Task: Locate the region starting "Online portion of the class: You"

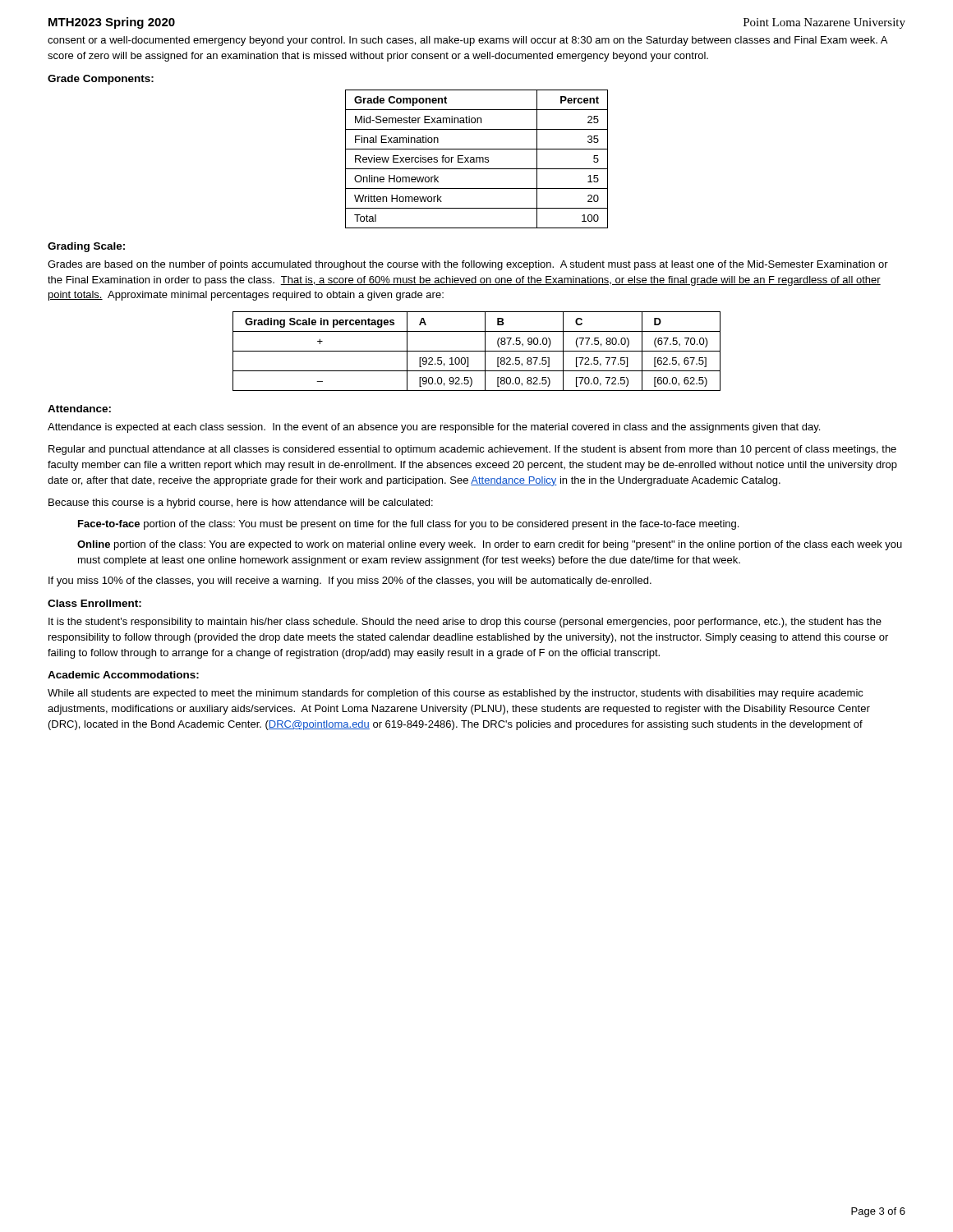Action: coord(490,552)
